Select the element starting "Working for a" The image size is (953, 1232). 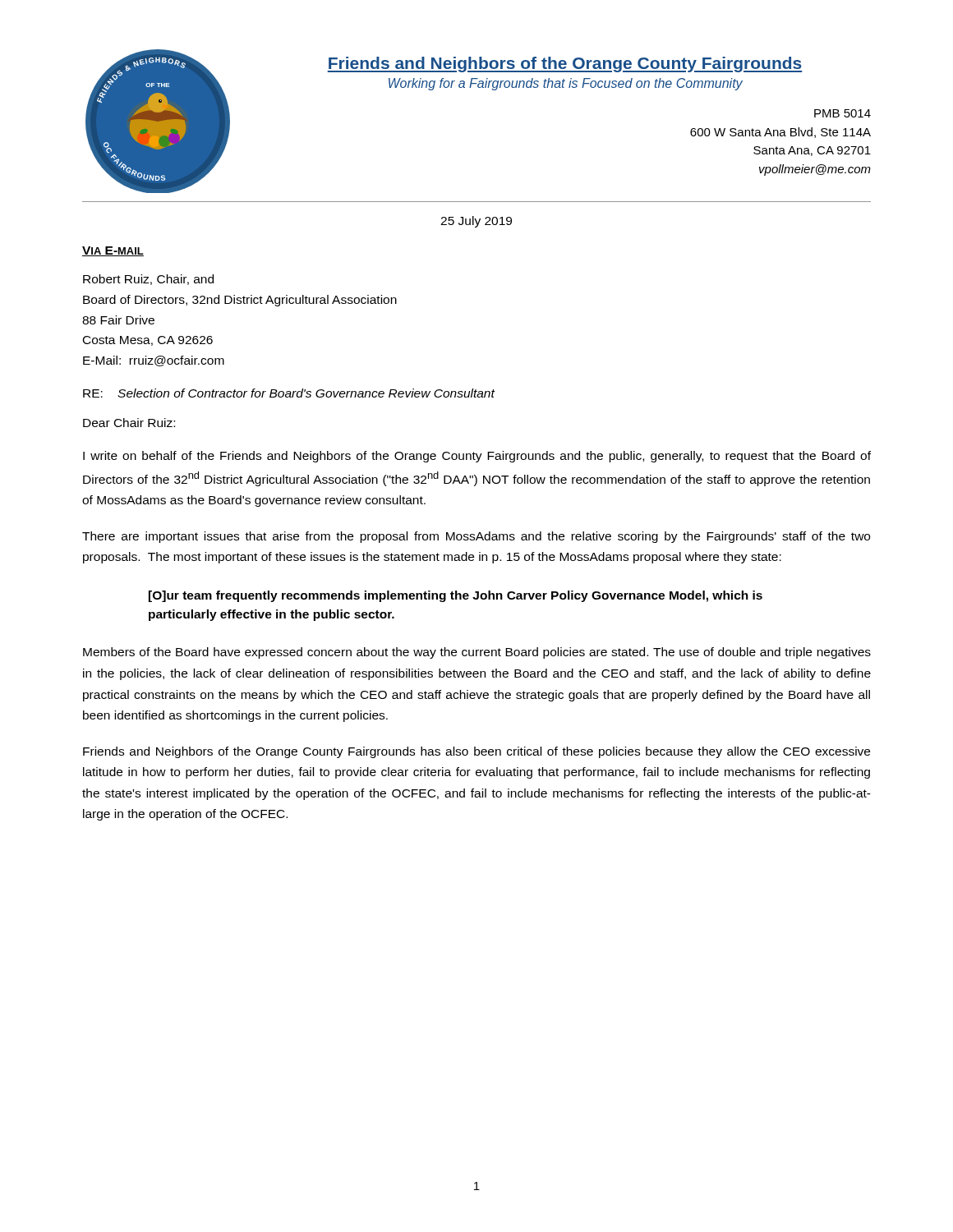pos(565,83)
